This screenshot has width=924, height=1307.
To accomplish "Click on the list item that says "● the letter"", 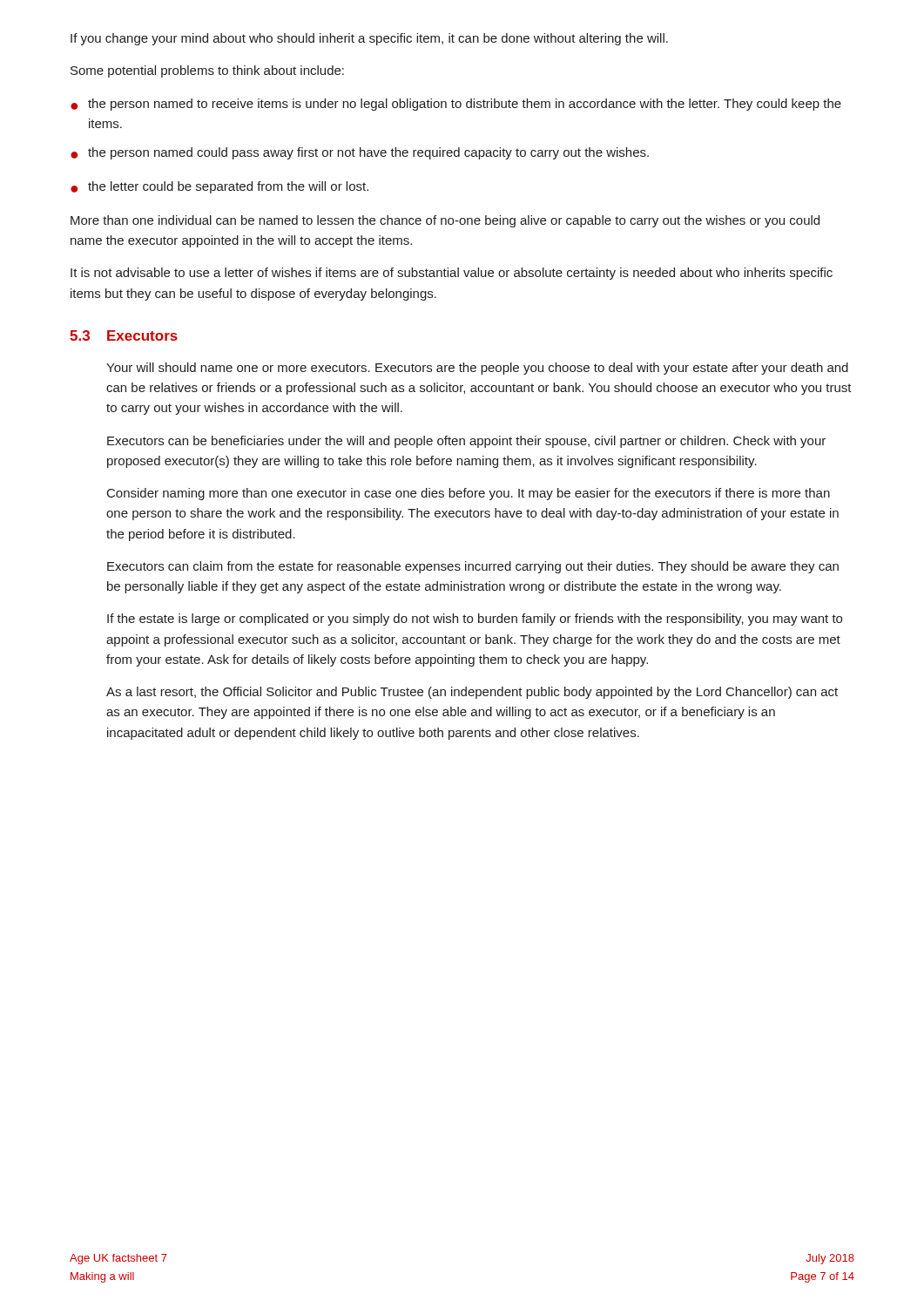I will tap(219, 187).
